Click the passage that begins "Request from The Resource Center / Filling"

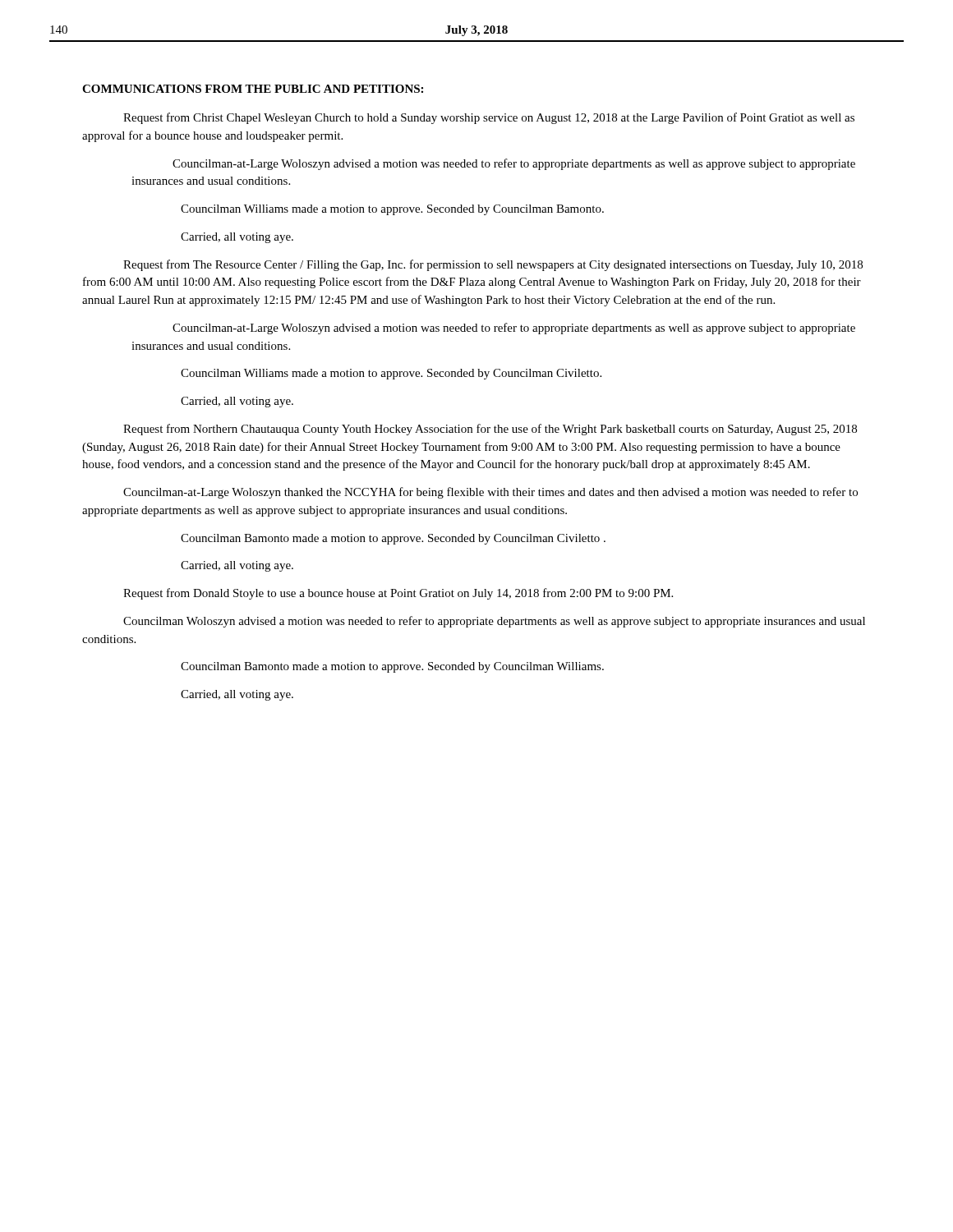pyautogui.click(x=473, y=282)
